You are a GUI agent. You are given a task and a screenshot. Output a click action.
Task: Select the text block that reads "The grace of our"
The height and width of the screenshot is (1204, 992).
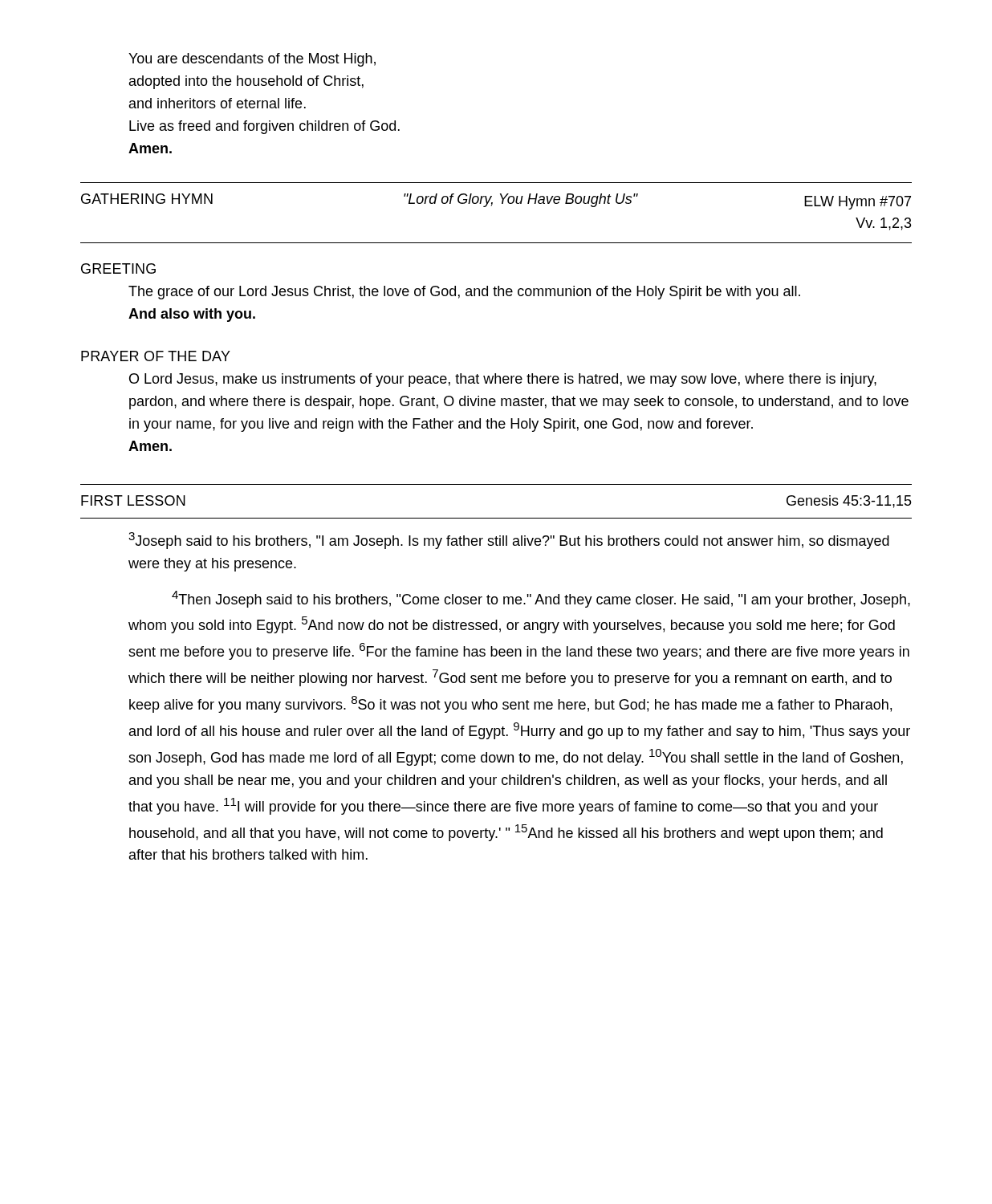point(465,303)
